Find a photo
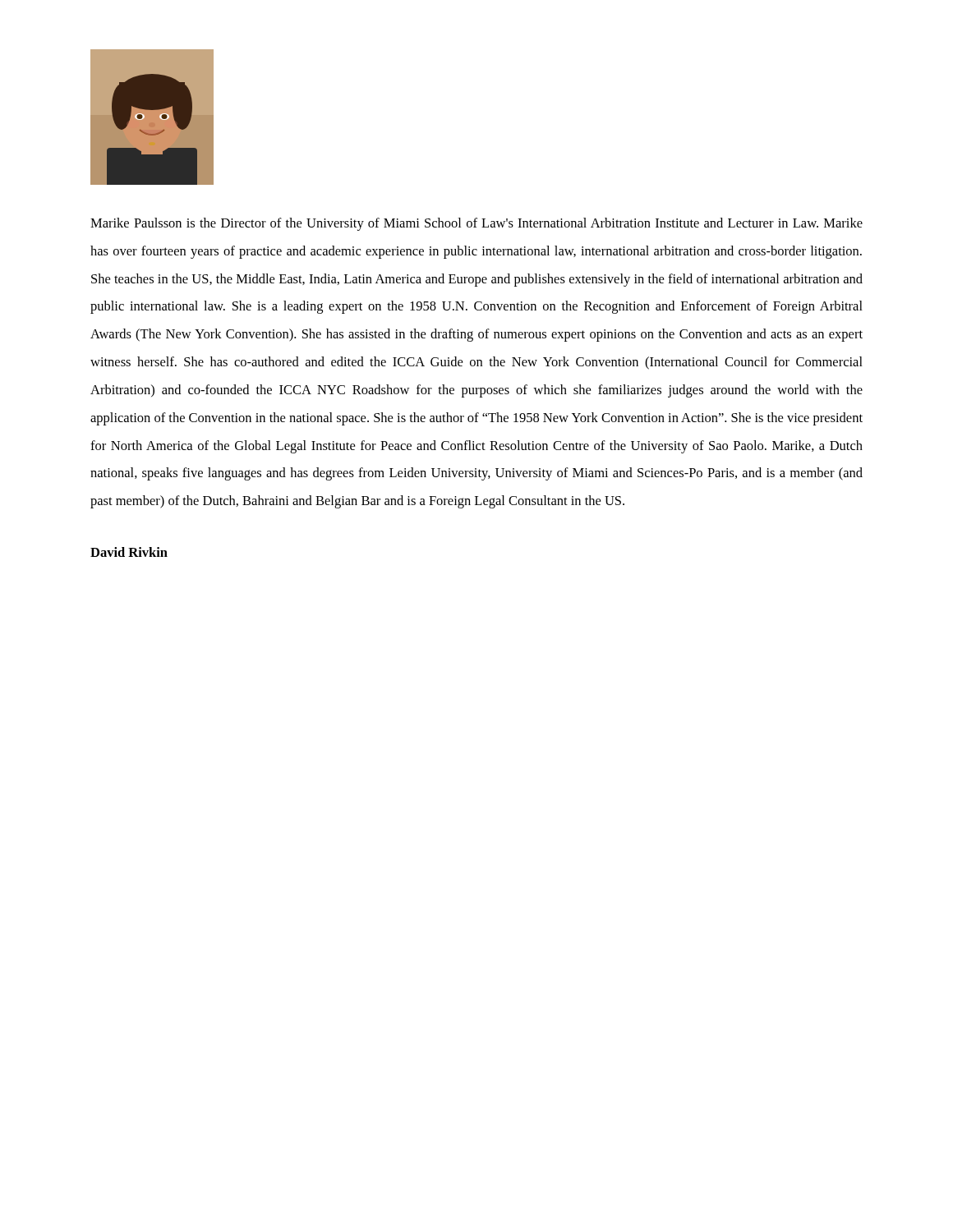The width and height of the screenshot is (953, 1232). click(x=476, y=117)
